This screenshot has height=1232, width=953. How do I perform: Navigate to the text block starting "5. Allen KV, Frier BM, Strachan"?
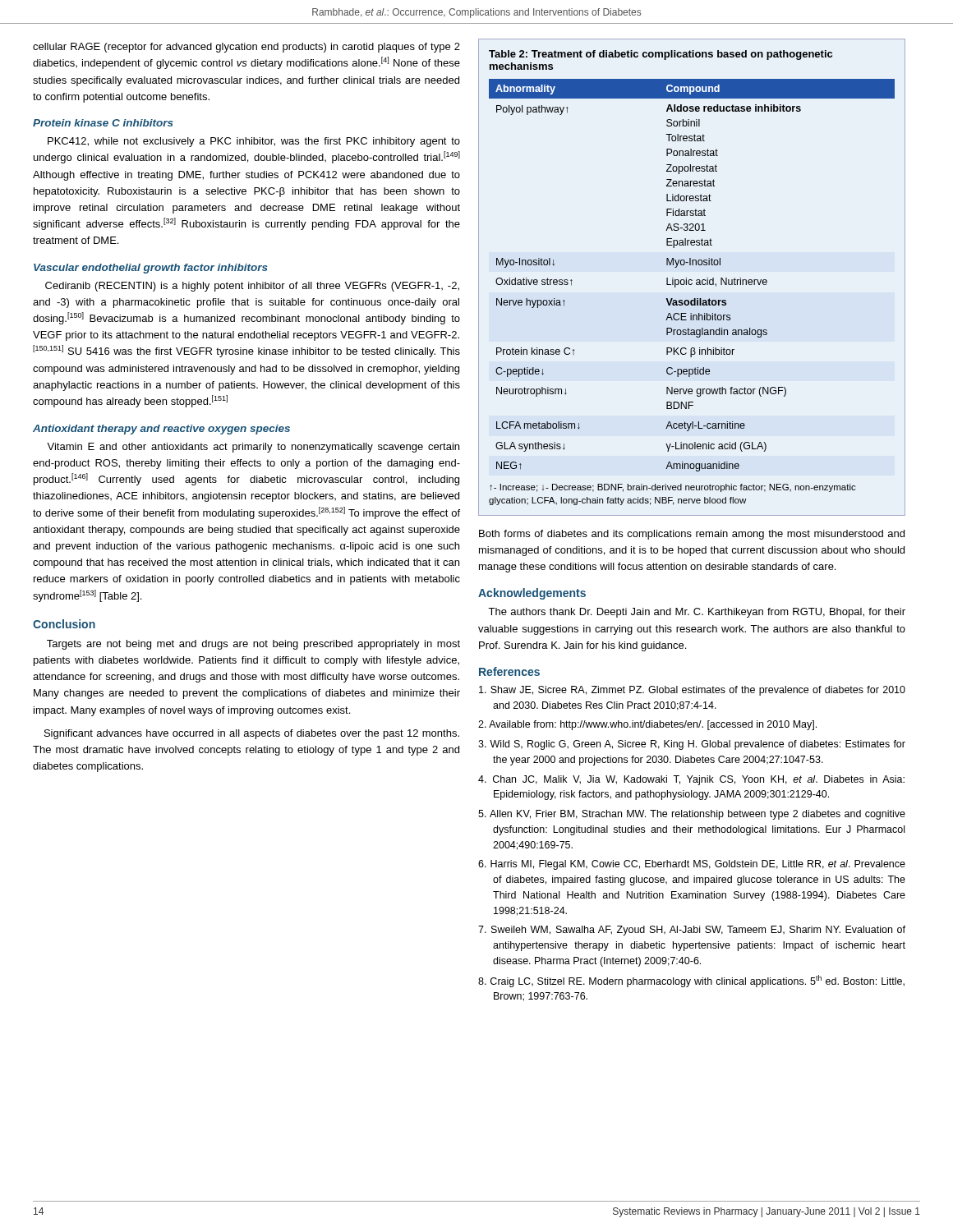click(x=692, y=829)
